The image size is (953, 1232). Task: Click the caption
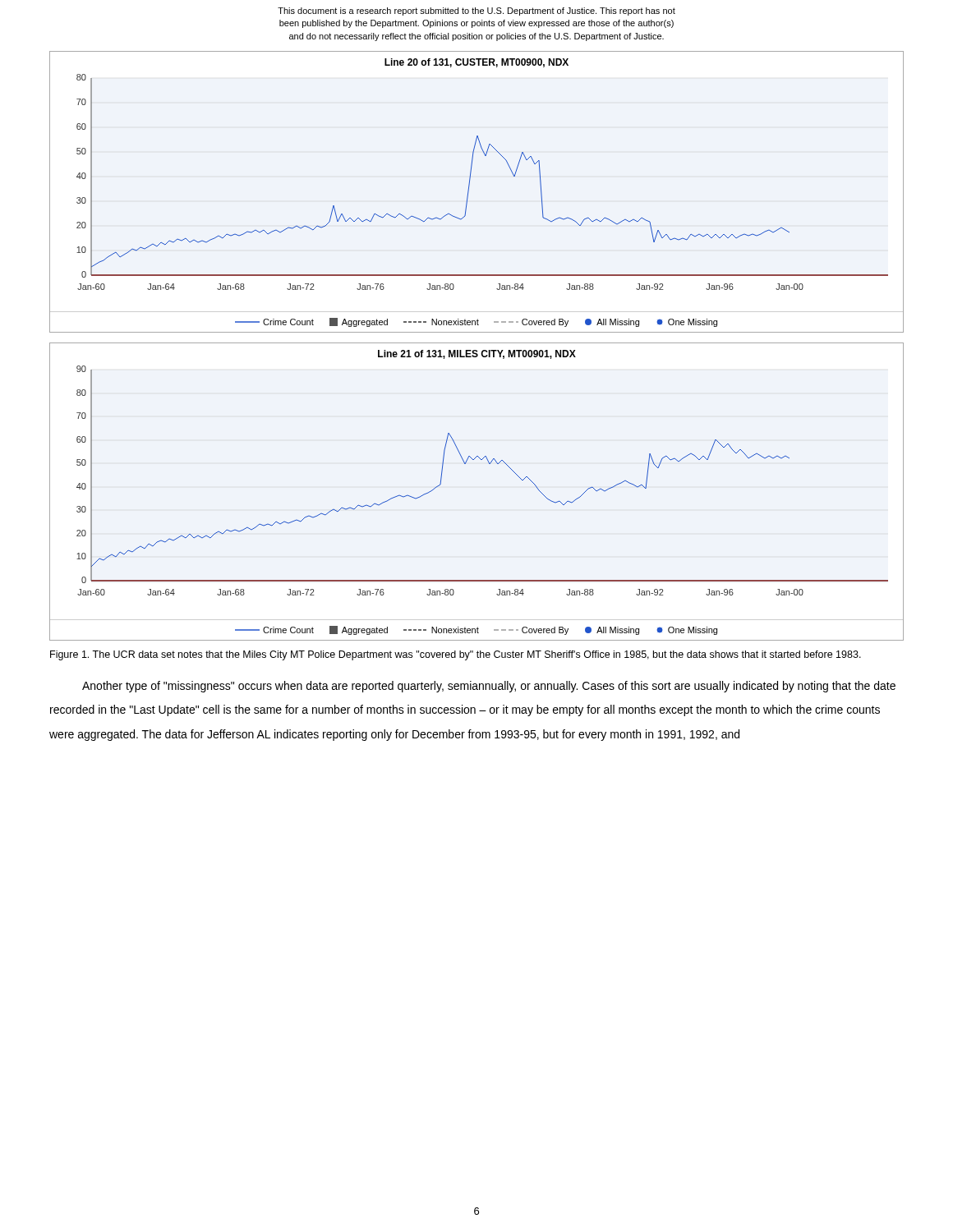tap(455, 655)
